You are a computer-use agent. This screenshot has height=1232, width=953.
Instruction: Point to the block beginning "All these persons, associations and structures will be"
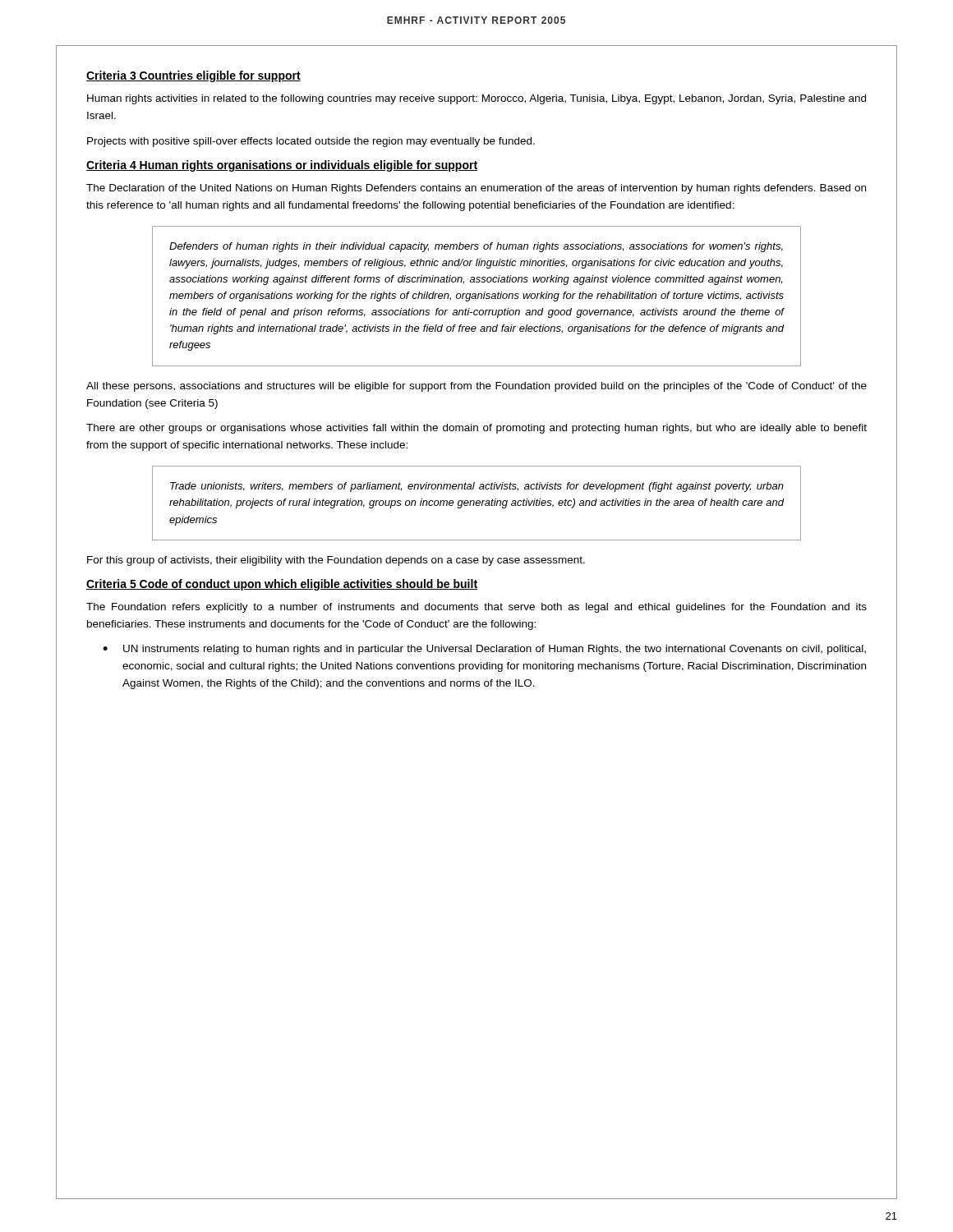coord(476,394)
